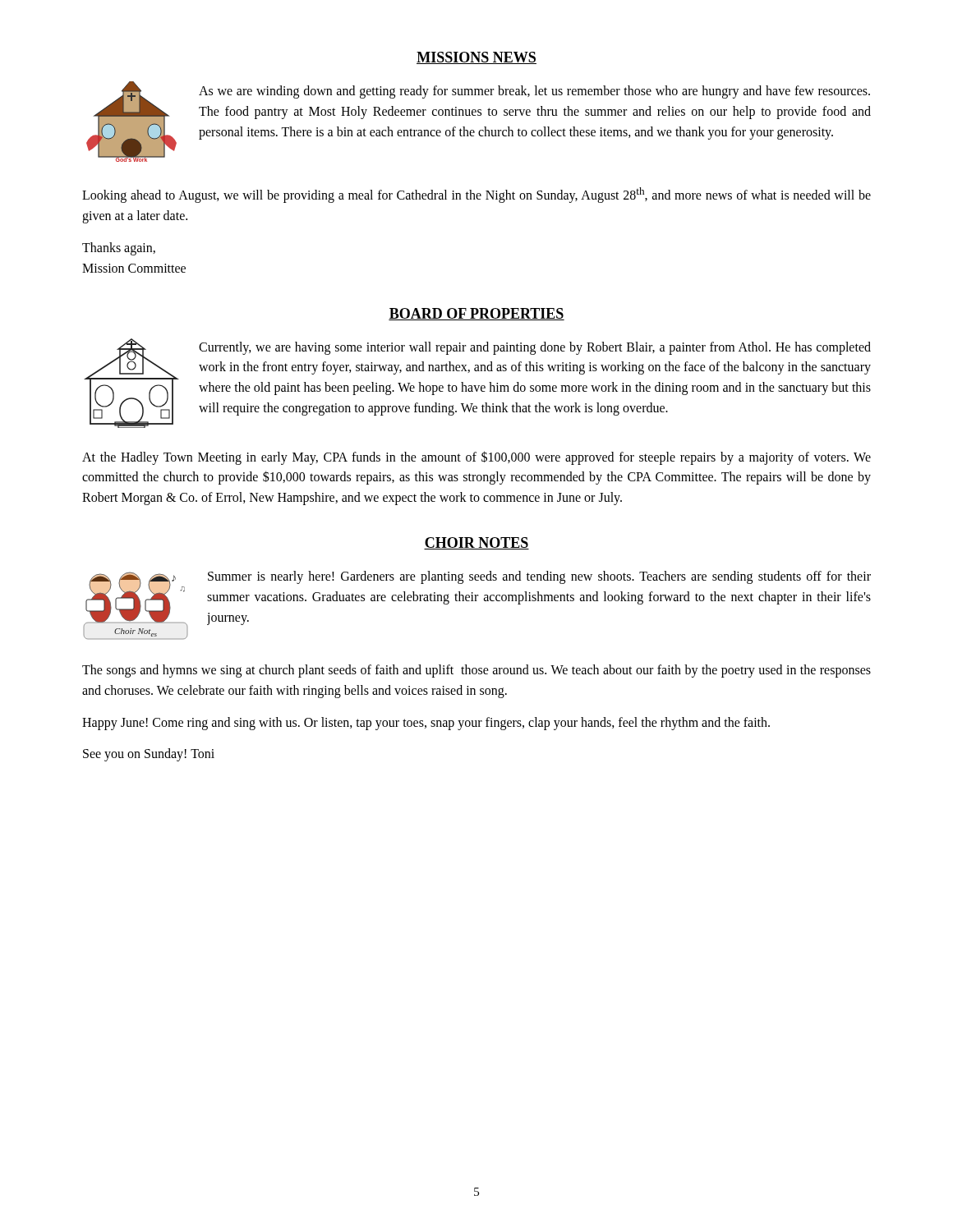The image size is (953, 1232).
Task: Select the block starting "The songs and hymns we"
Action: tap(476, 680)
